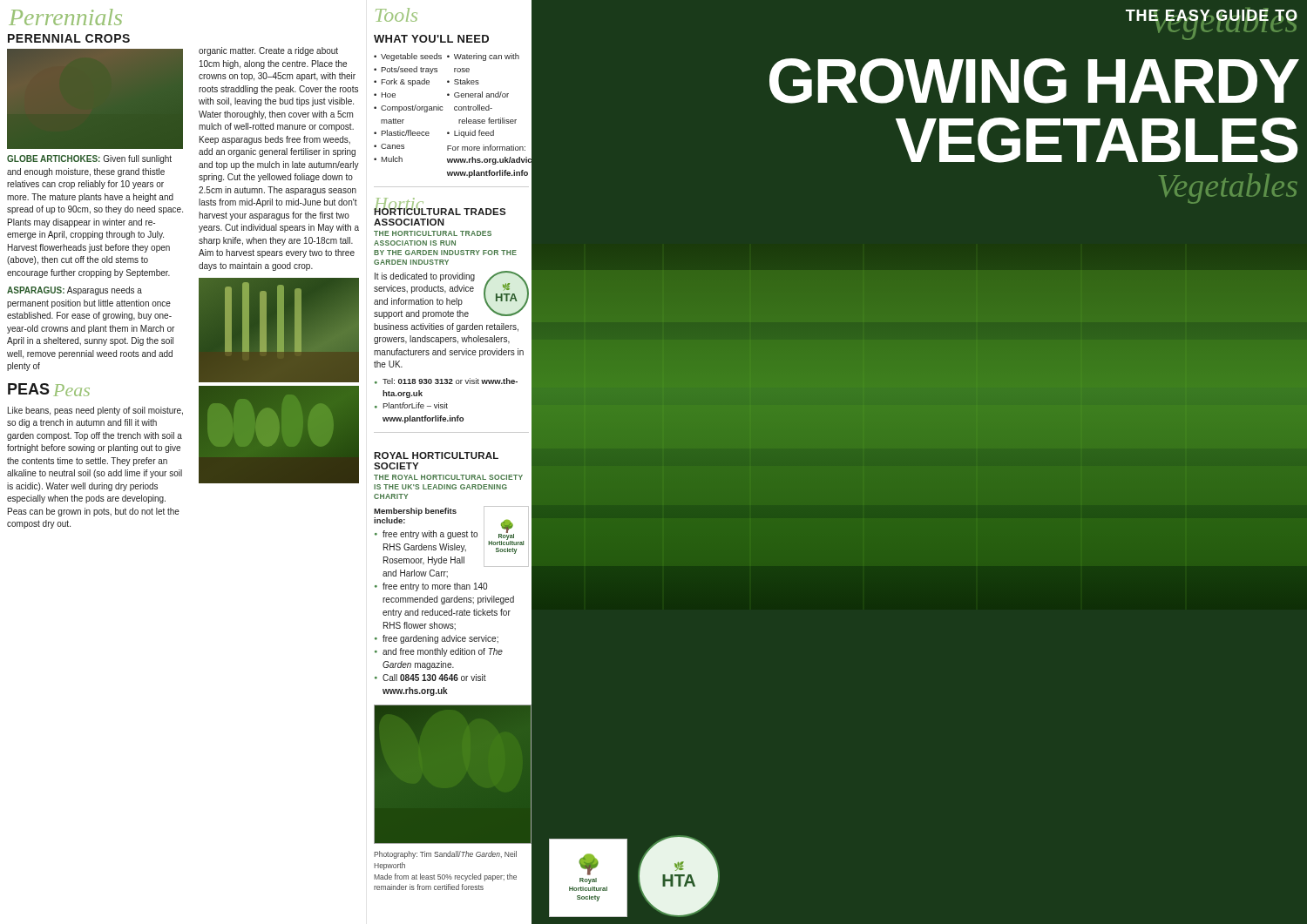Point to "• General and/or controlled- release fertiliser"
1307x924 pixels.
coord(482,107)
